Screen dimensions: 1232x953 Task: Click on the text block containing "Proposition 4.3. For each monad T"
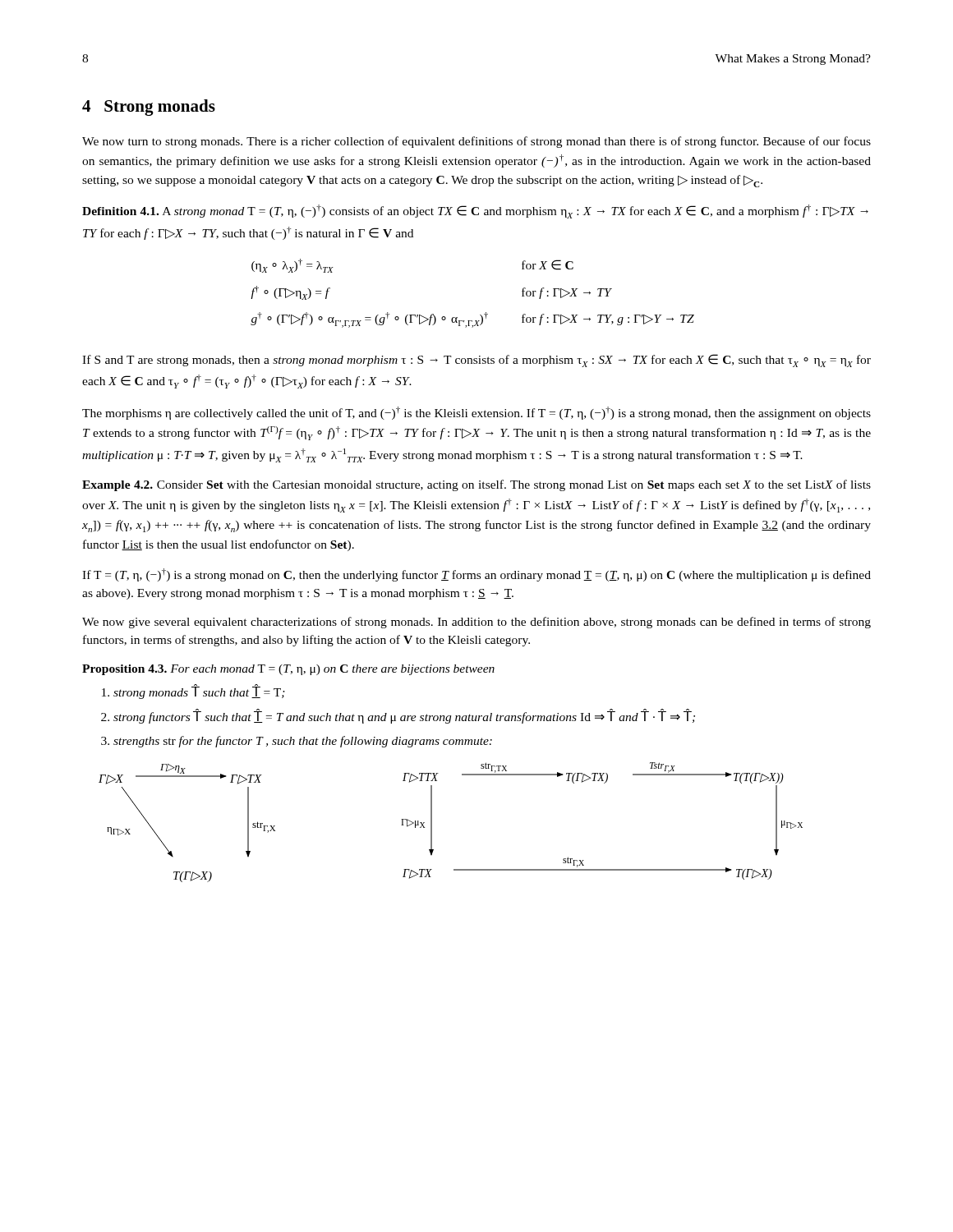pyautogui.click(x=289, y=668)
